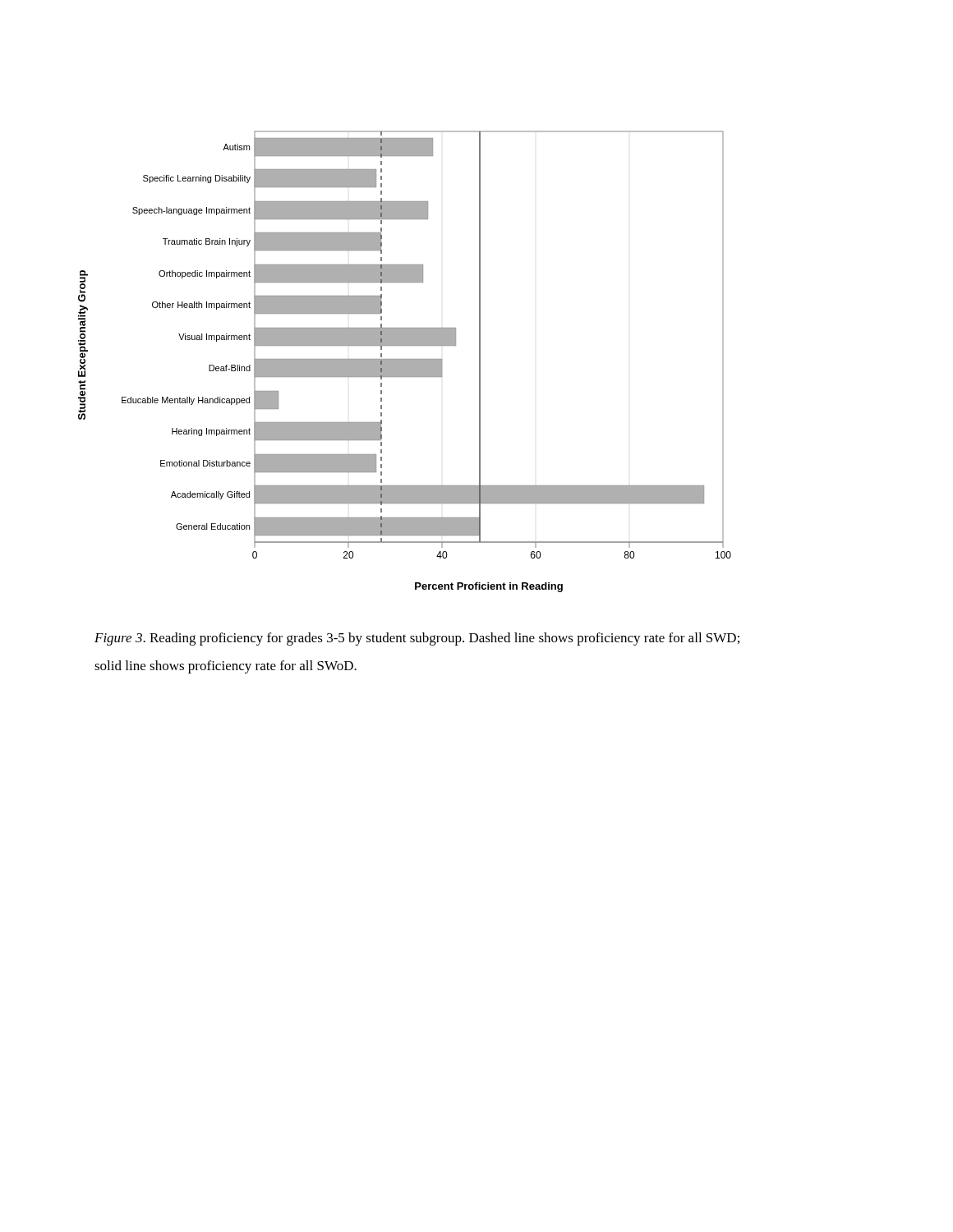This screenshot has width=953, height=1232.
Task: Find the bar chart
Action: [x=411, y=363]
